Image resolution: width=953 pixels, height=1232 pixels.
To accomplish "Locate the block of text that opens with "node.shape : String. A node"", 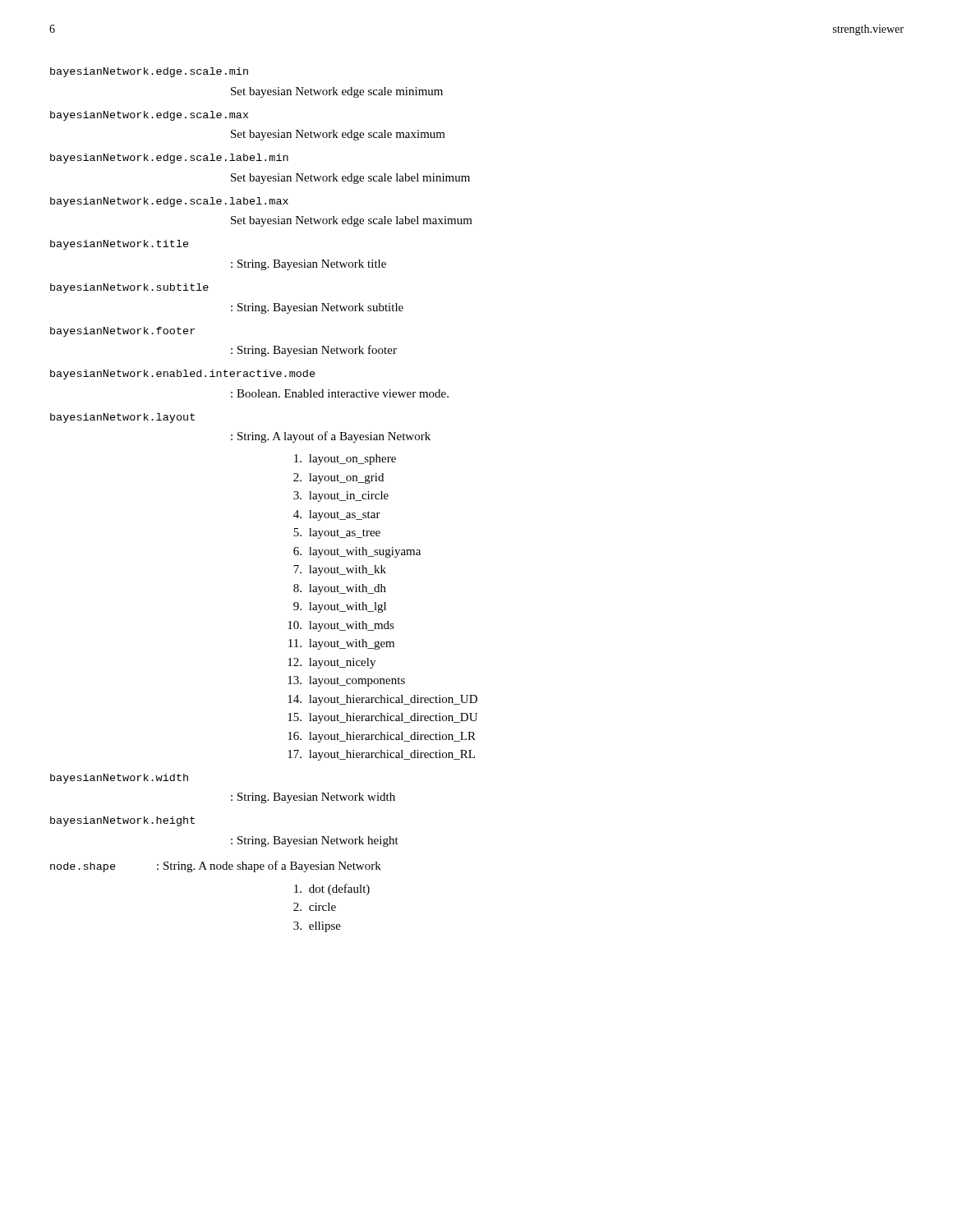I will click(x=216, y=867).
